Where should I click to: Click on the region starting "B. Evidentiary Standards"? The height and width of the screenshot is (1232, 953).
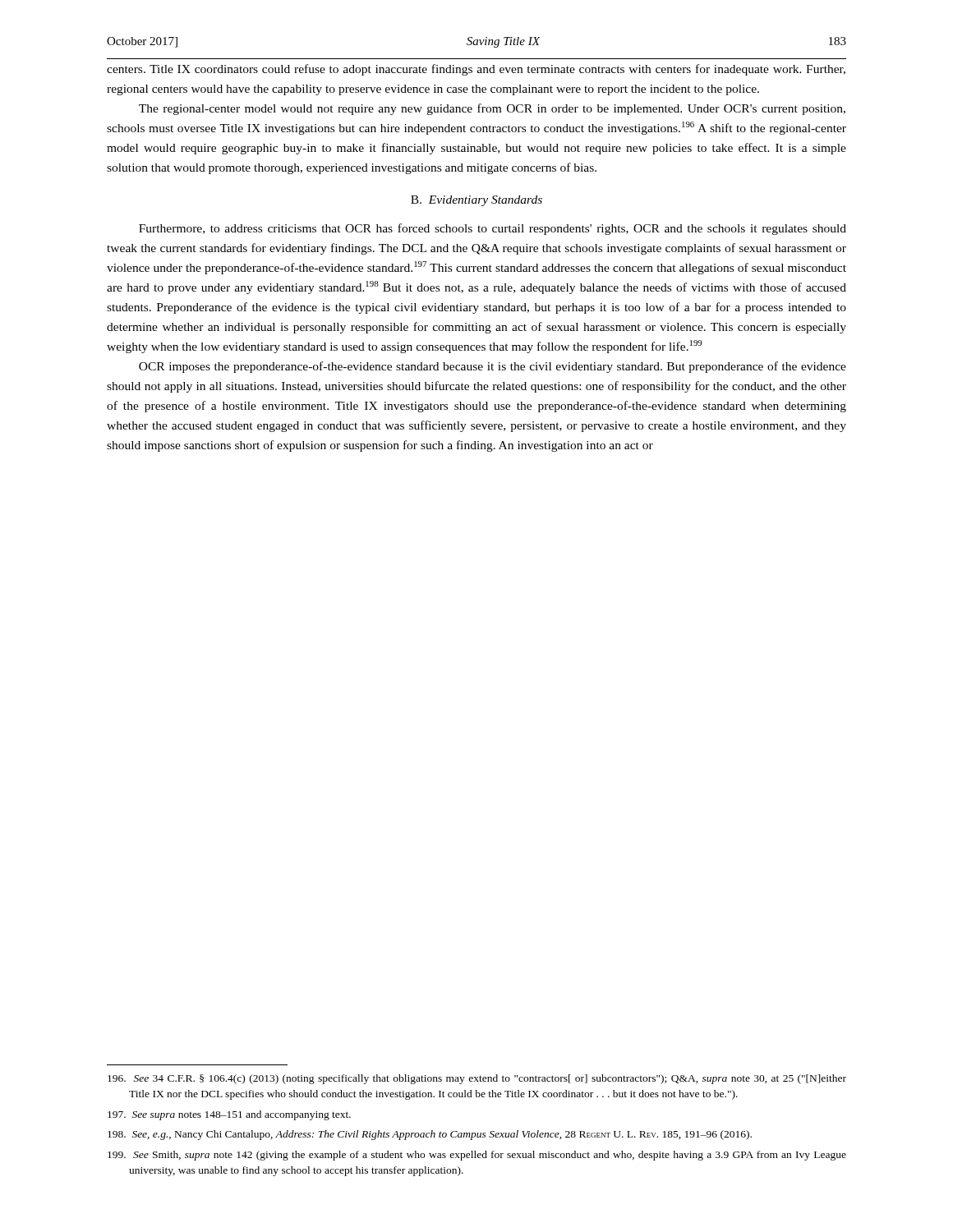[476, 199]
